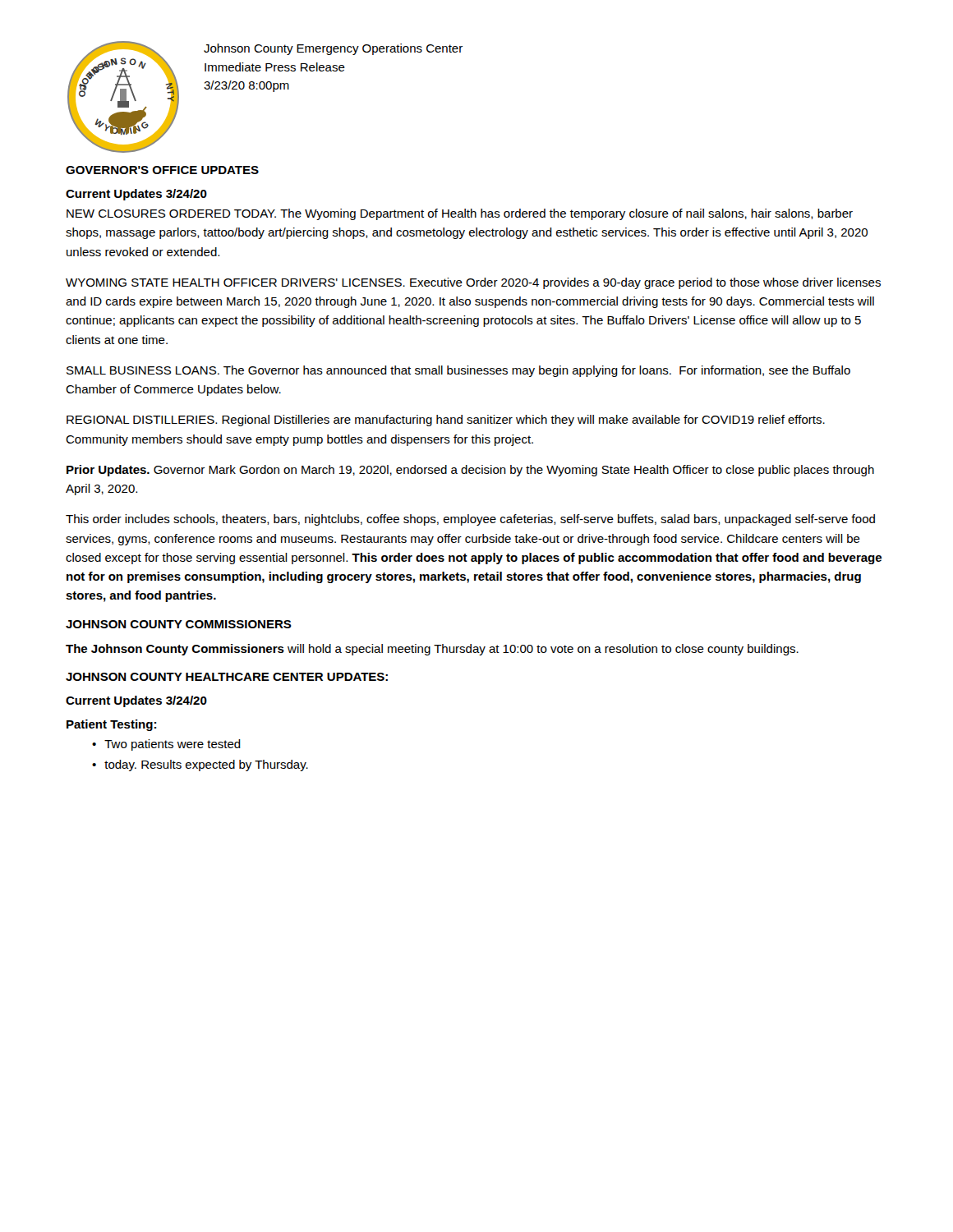This screenshot has height=1232, width=953.
Task: Locate the block starting "This order includes schools, theaters, bars, nightclubs, coffee"
Action: (474, 557)
